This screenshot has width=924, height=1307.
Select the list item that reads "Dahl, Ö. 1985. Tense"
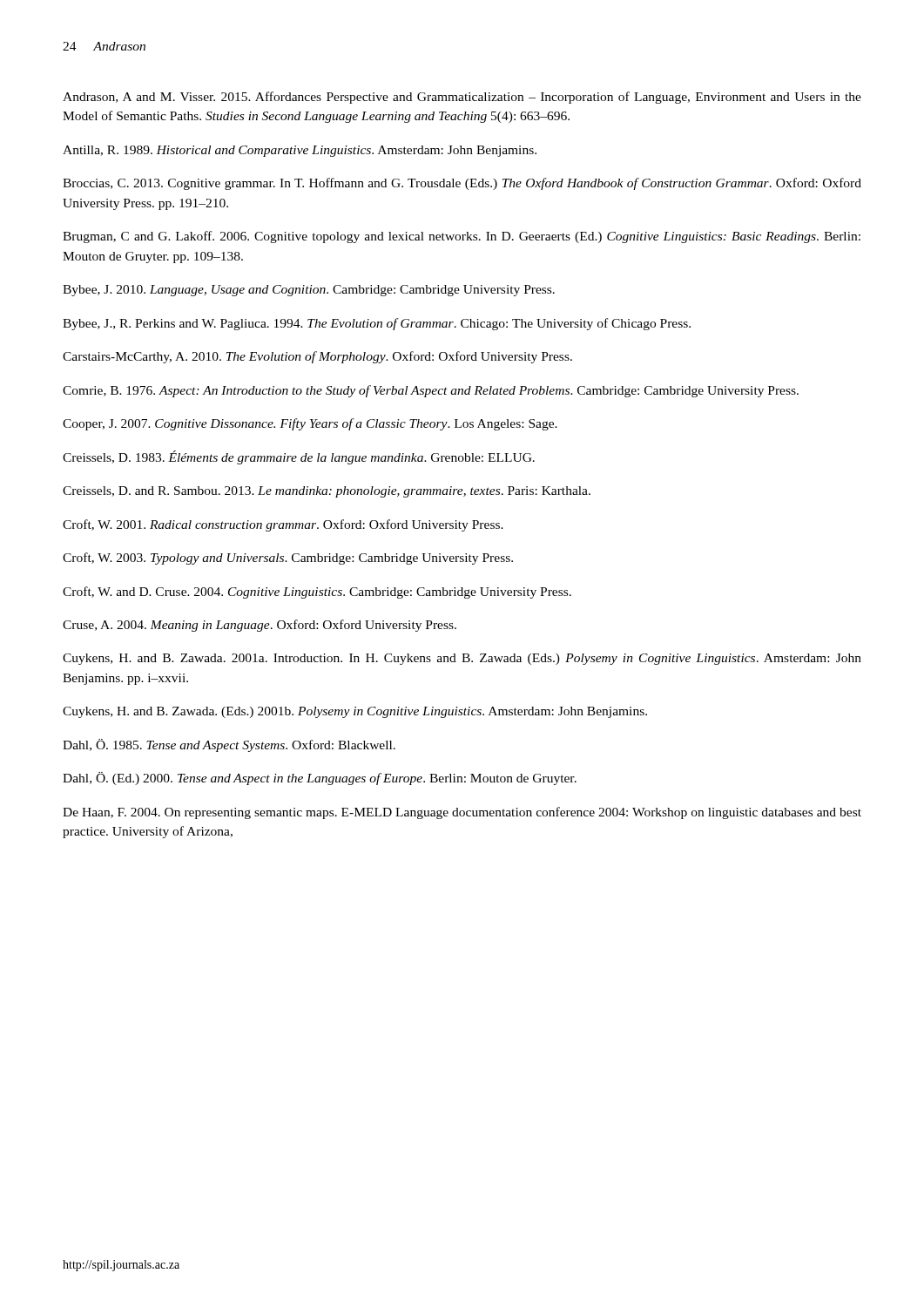[229, 744]
